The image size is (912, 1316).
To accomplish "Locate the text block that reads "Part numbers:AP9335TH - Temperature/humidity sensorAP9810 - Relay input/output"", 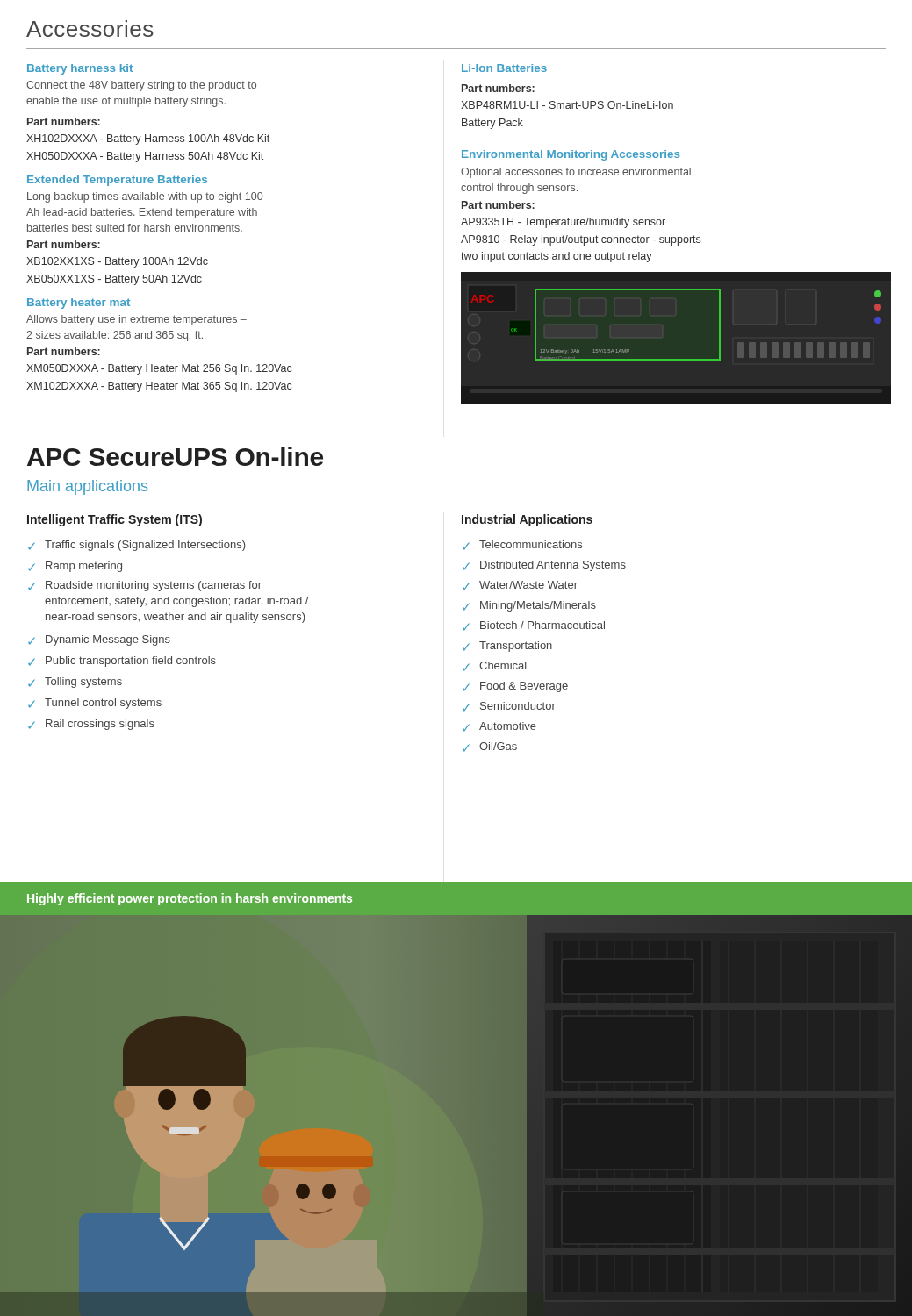I will tap(581, 231).
